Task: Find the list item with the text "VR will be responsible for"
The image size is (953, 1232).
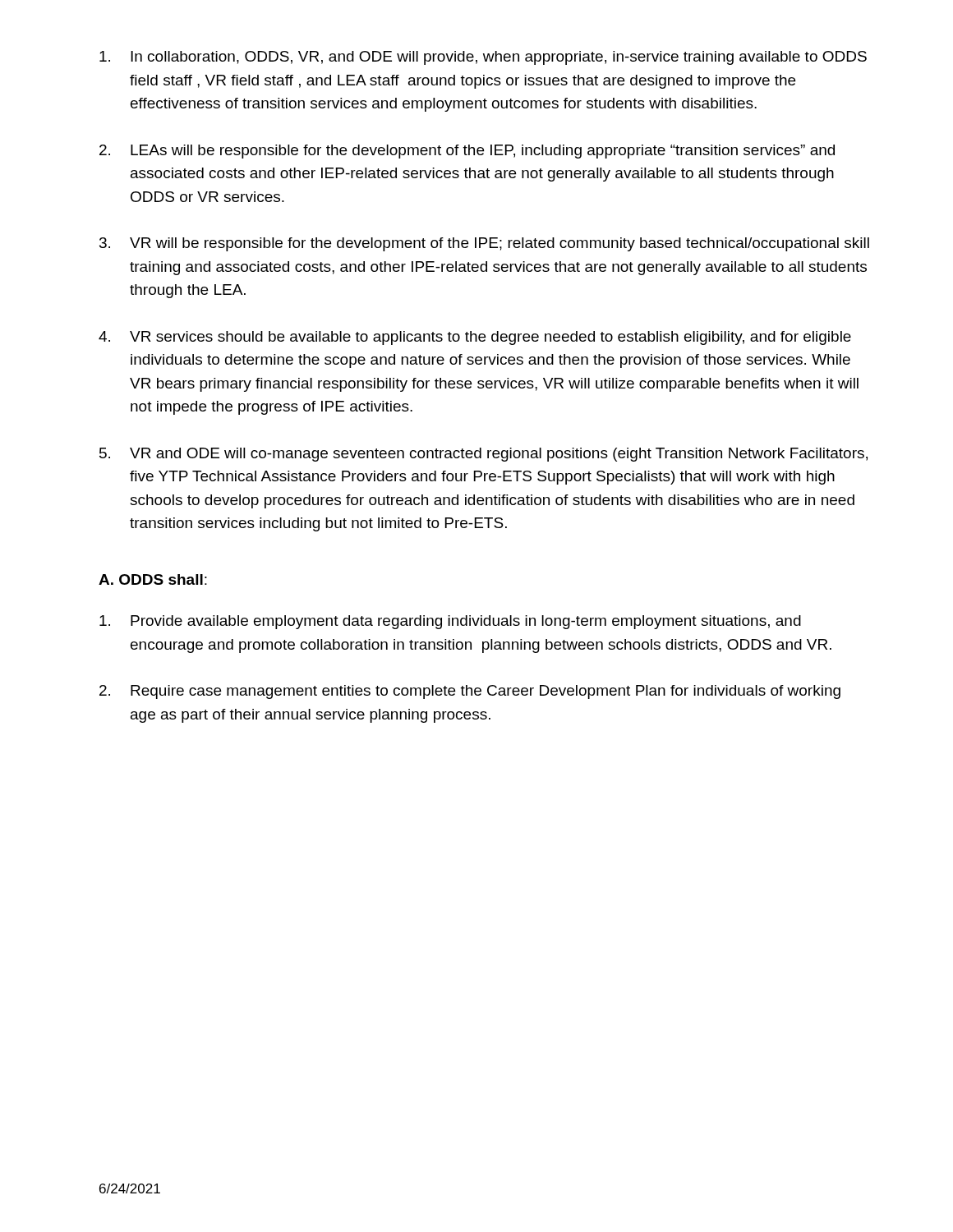Action: point(500,266)
